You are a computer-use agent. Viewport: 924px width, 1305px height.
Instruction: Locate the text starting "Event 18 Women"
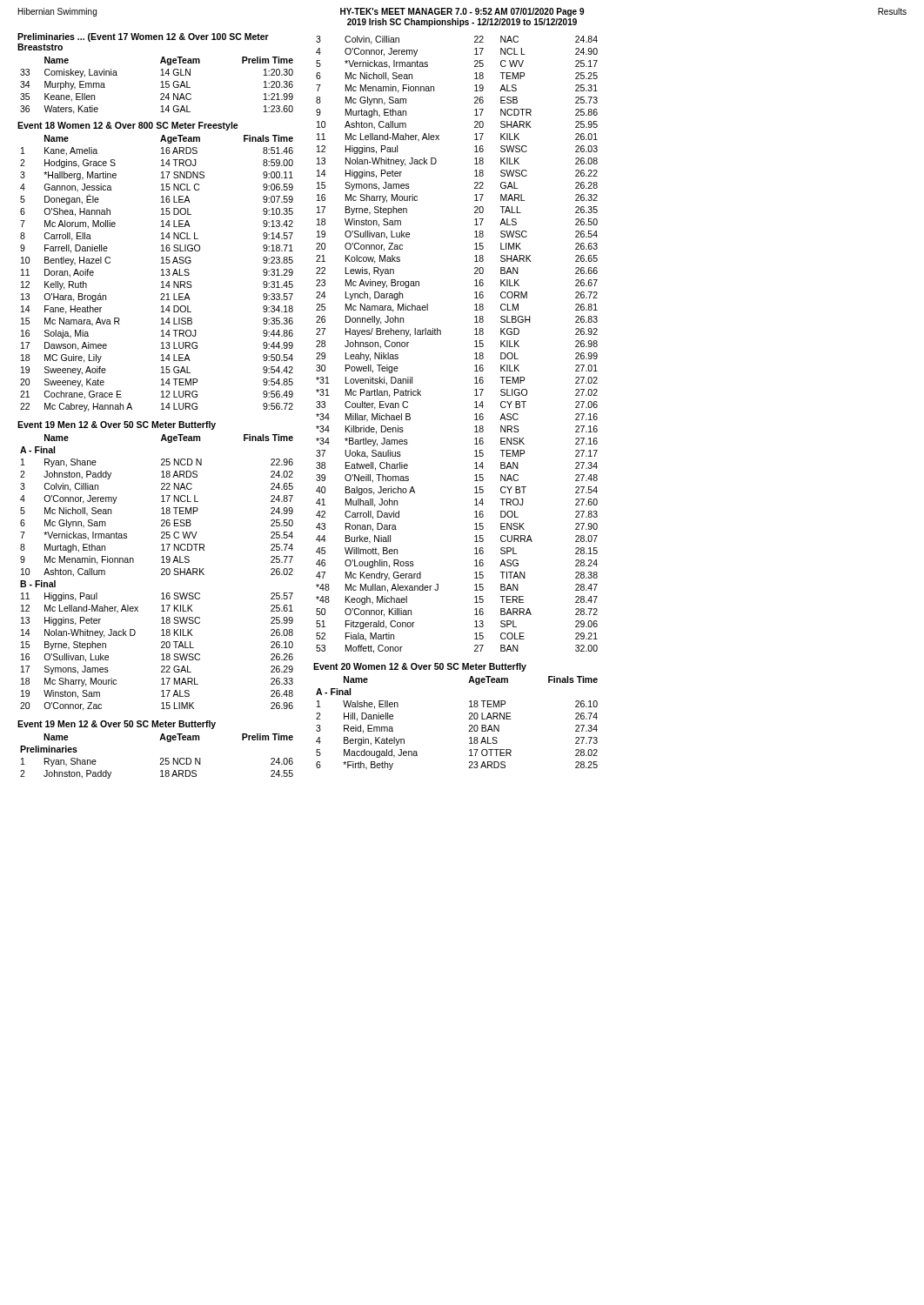coord(128,125)
